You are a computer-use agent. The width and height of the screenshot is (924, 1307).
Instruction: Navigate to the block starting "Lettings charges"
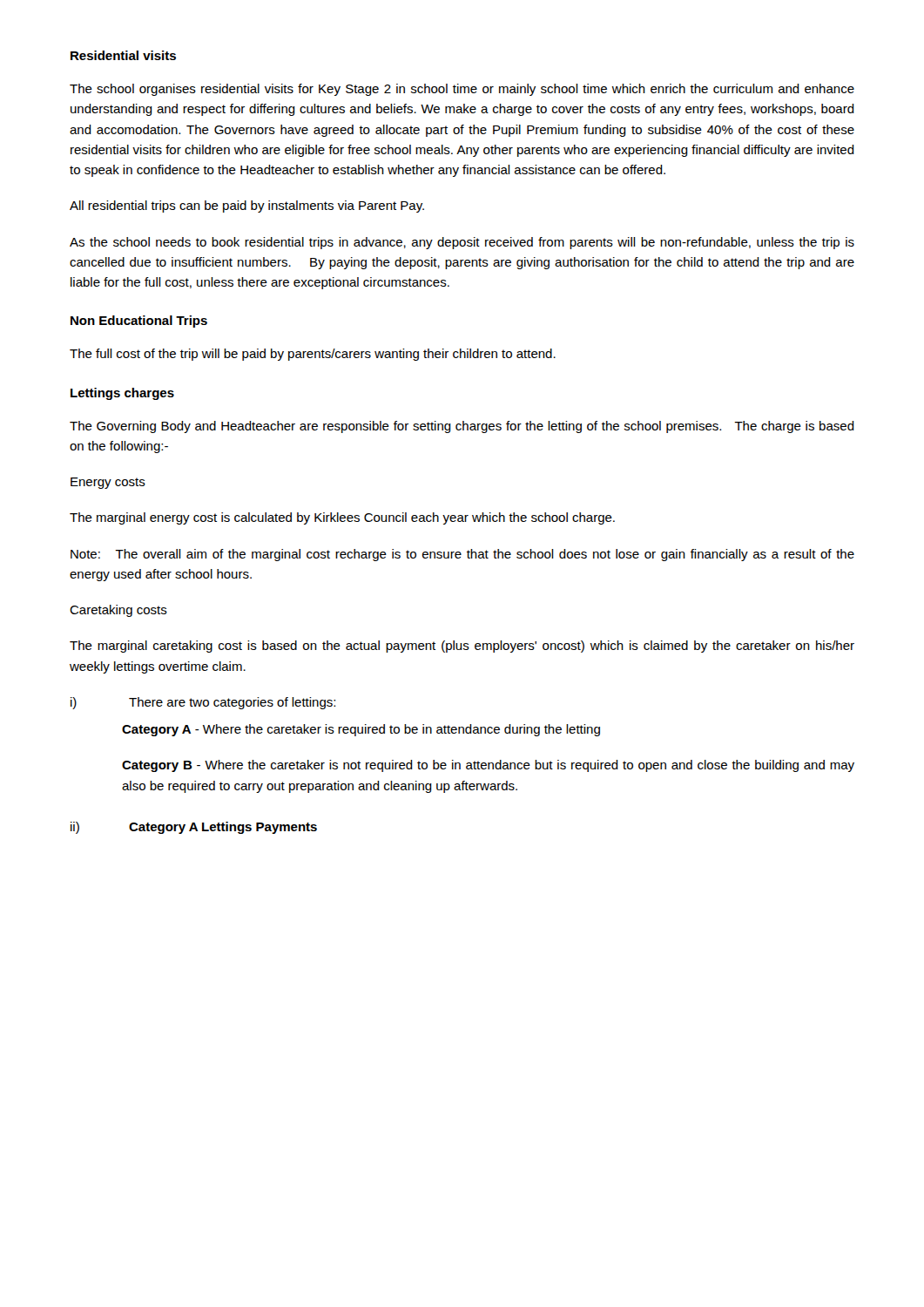[122, 392]
